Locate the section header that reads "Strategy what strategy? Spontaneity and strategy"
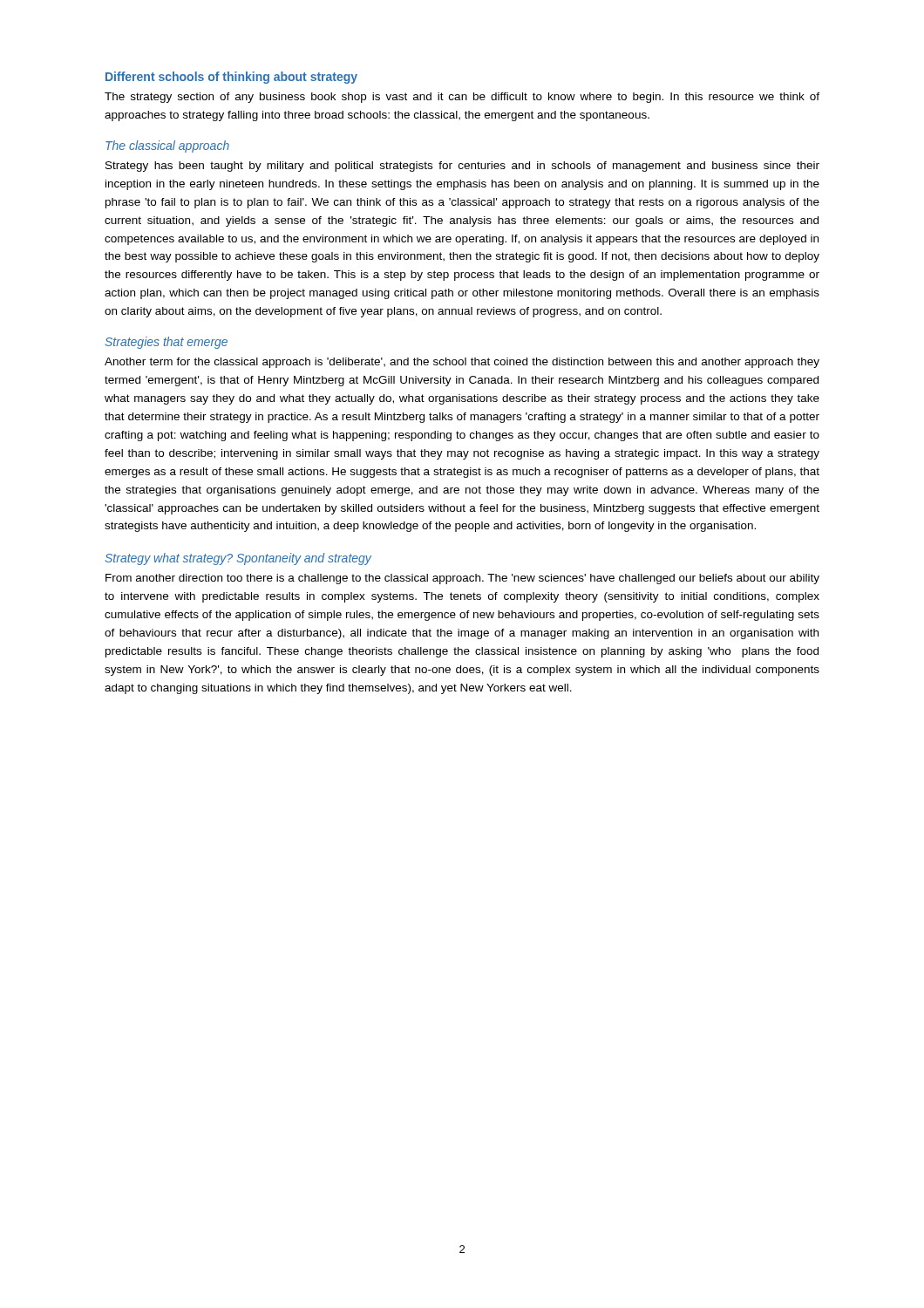Viewport: 924px width, 1308px height. 238,558
